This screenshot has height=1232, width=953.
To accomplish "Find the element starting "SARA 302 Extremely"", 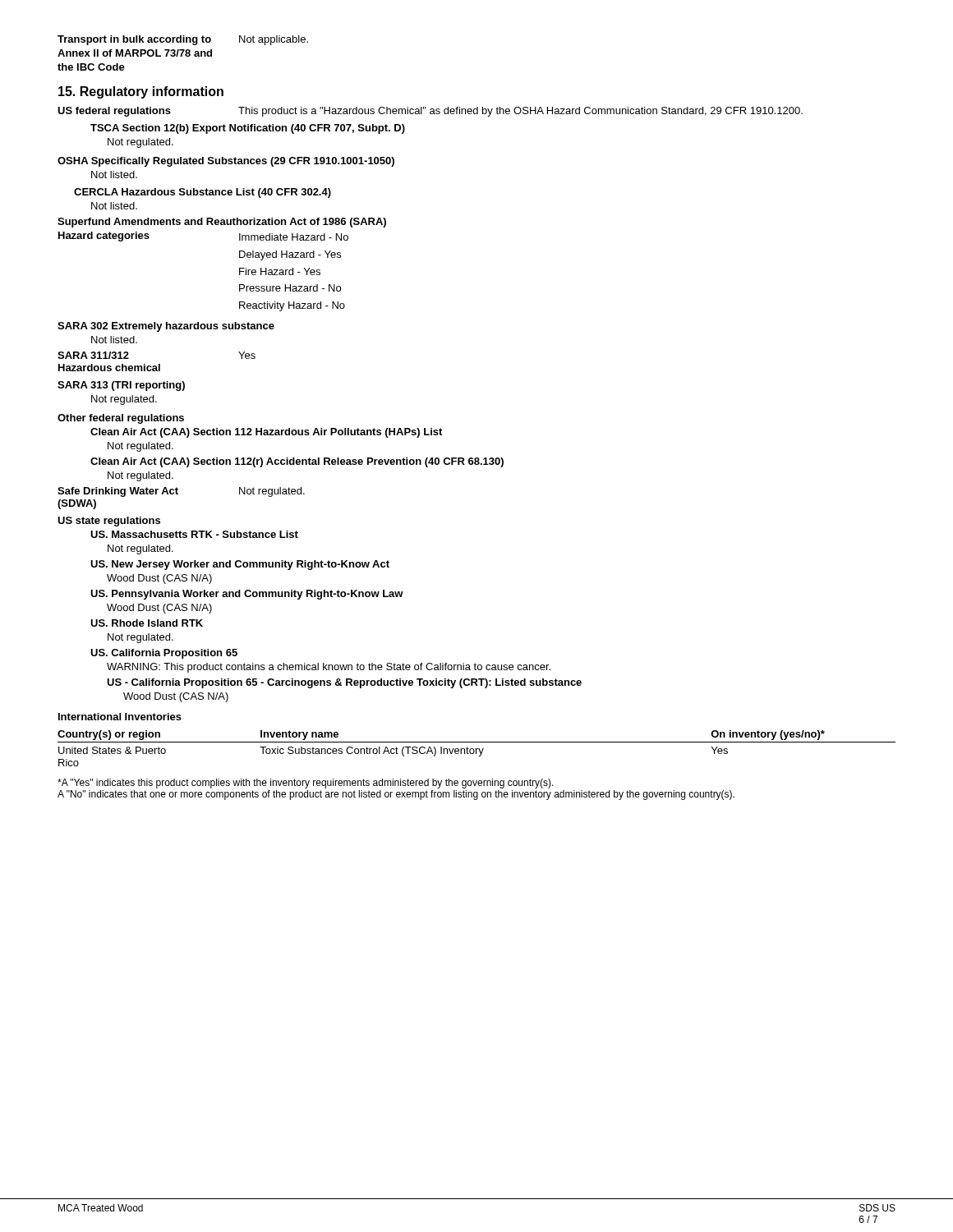I will tap(166, 327).
